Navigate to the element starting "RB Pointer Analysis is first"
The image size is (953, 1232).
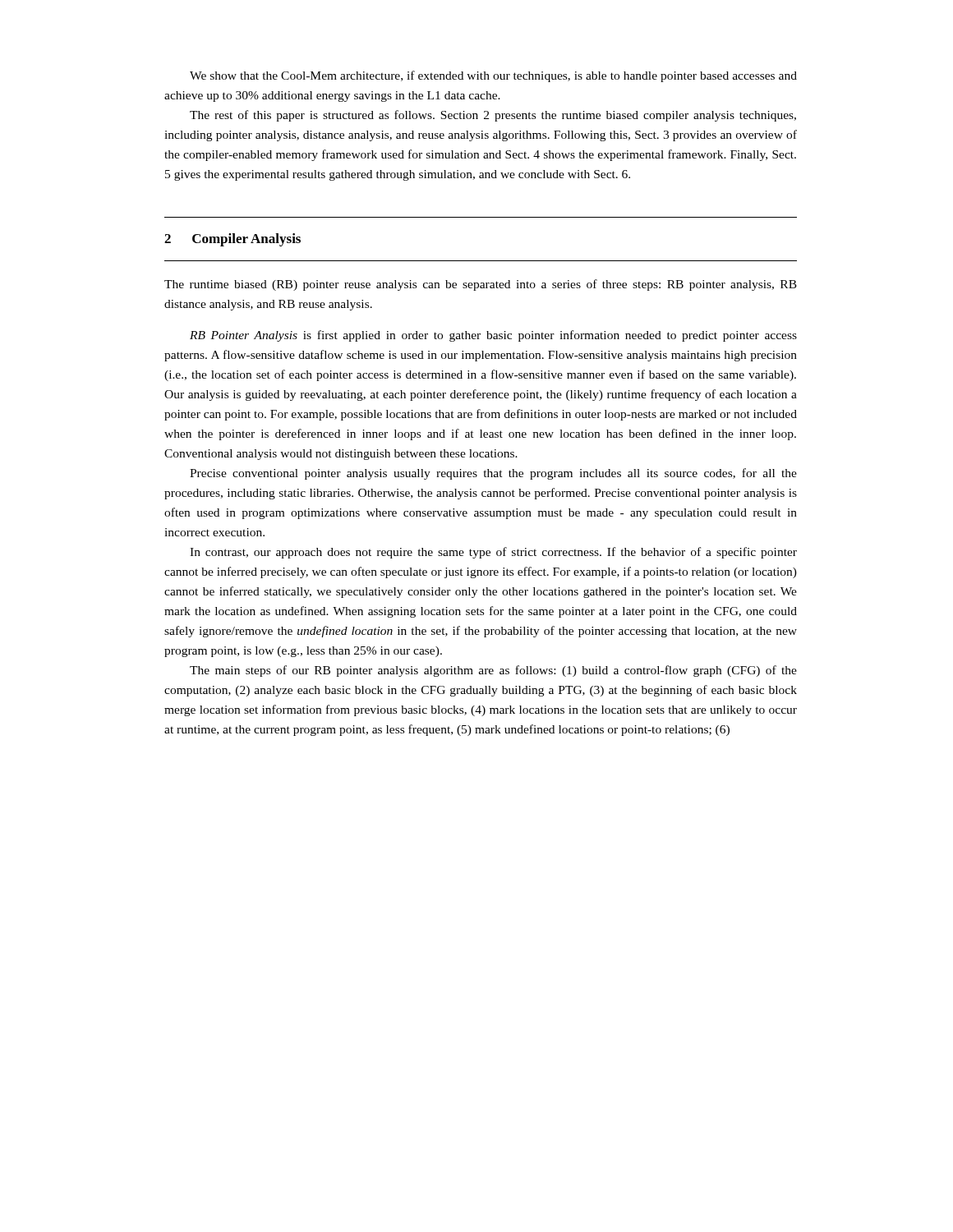[x=481, y=394]
